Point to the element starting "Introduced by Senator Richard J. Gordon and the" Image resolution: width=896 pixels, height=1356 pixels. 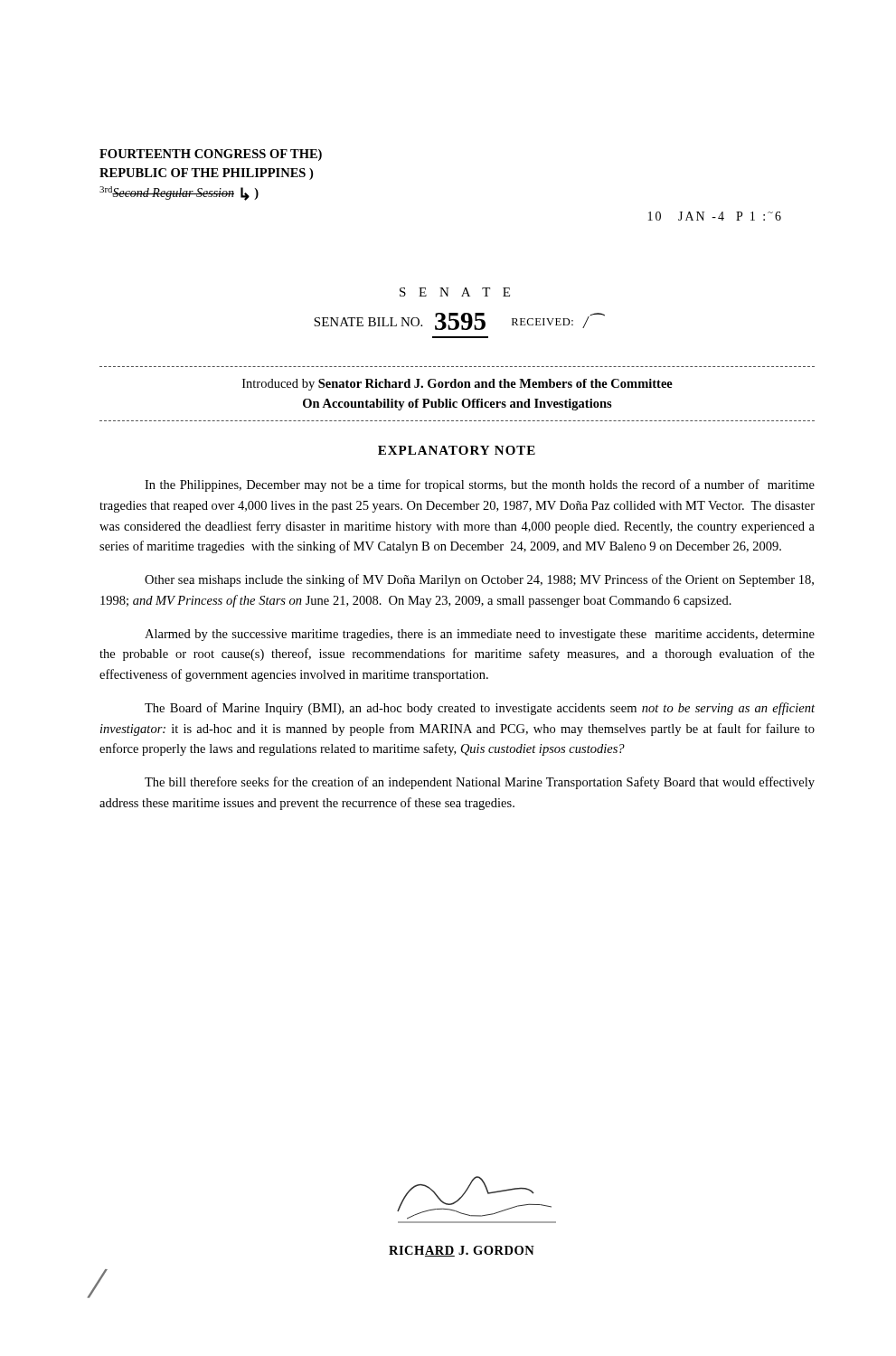pyautogui.click(x=457, y=394)
